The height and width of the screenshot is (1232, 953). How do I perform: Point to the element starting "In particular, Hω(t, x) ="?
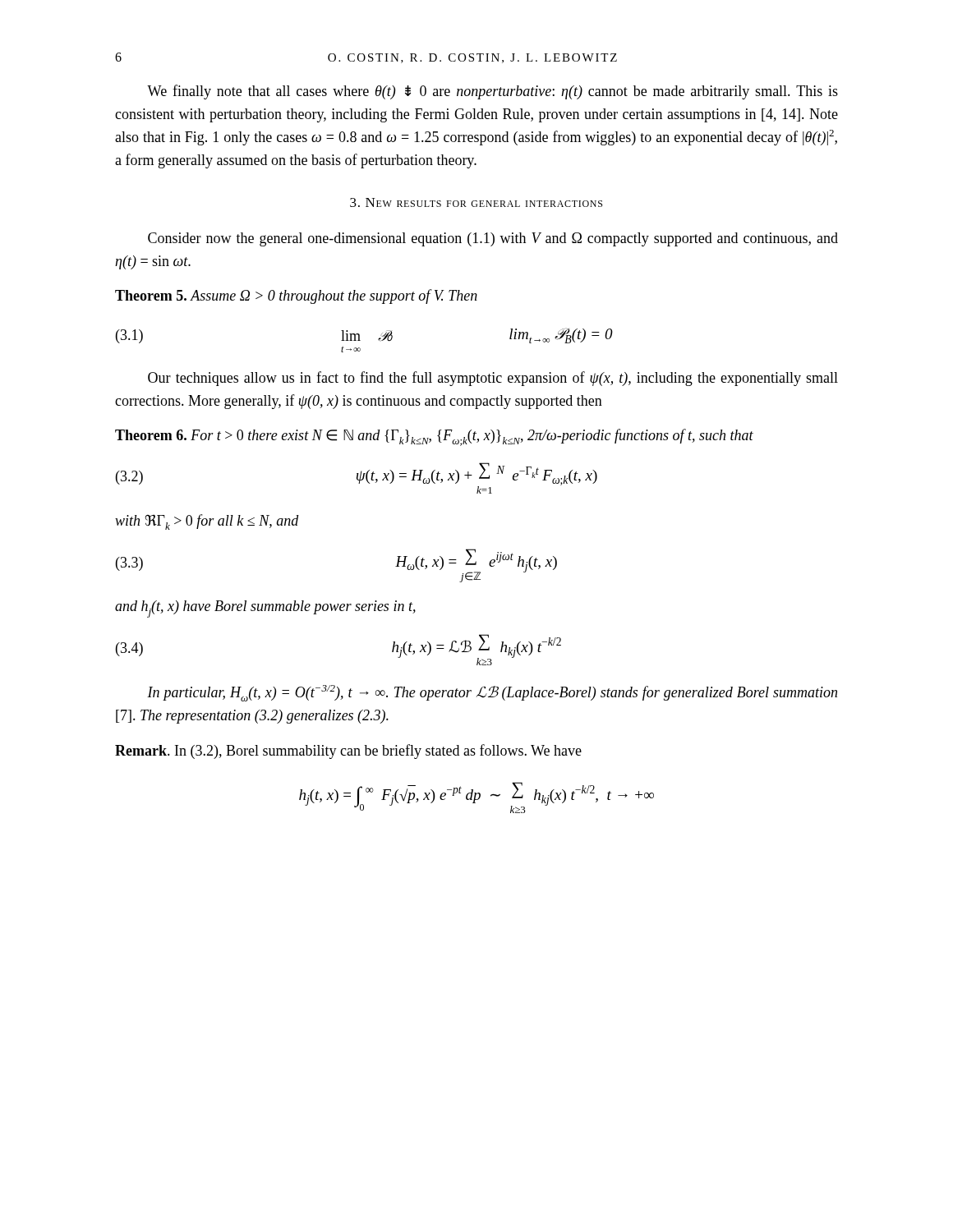[x=476, y=702]
